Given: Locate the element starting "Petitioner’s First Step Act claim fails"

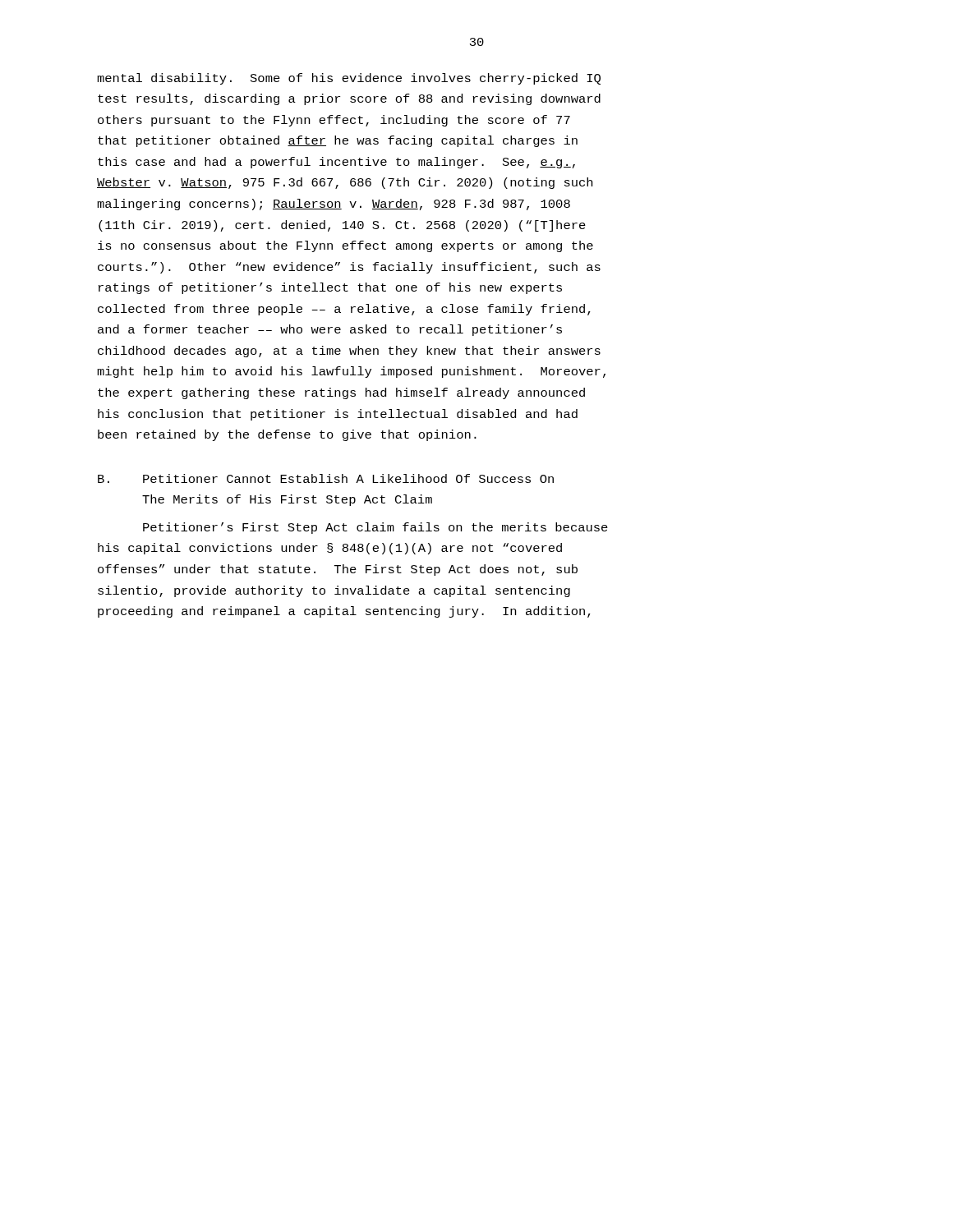Looking at the screenshot, I should click(x=353, y=570).
